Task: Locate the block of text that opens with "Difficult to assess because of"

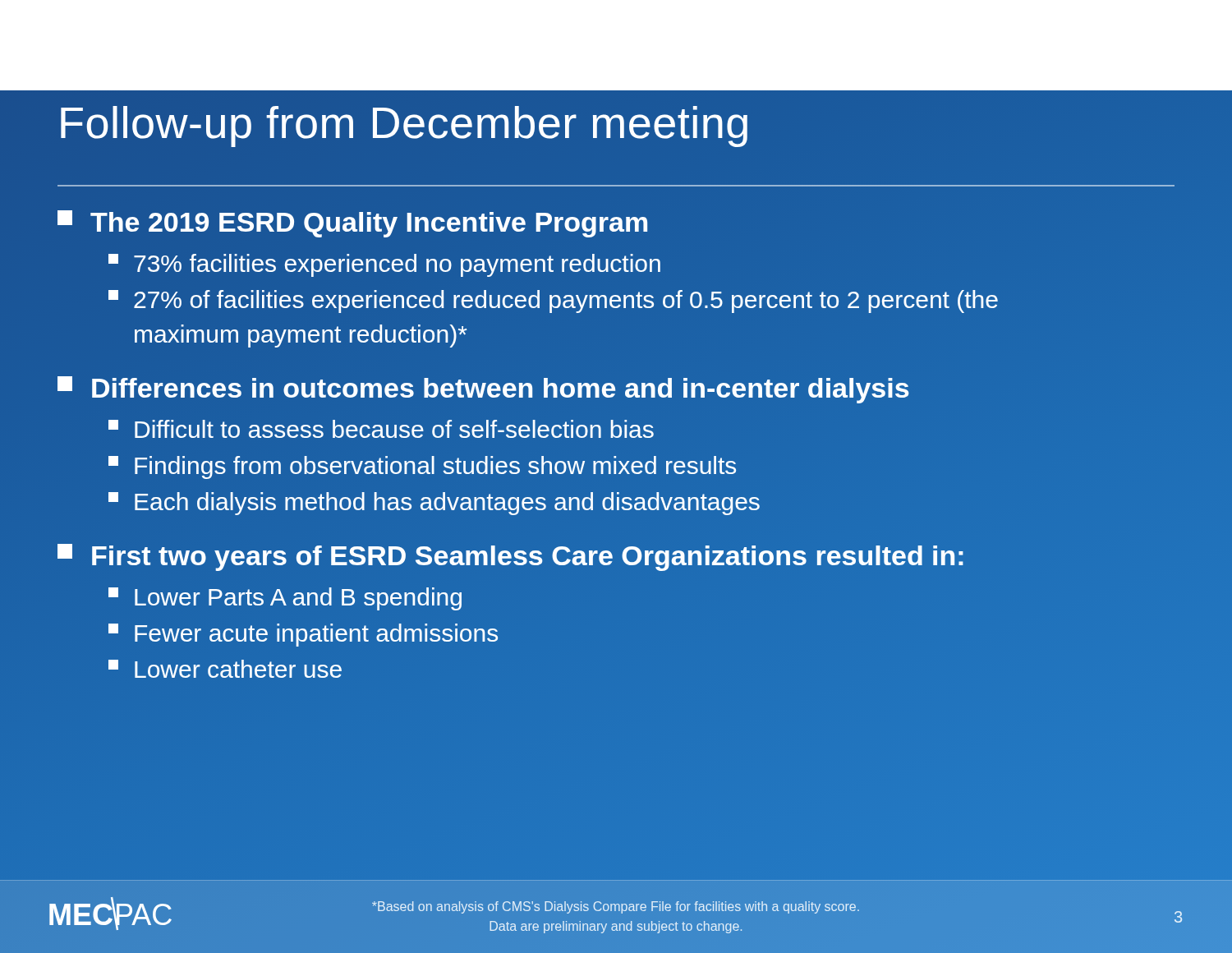Action: point(641,430)
